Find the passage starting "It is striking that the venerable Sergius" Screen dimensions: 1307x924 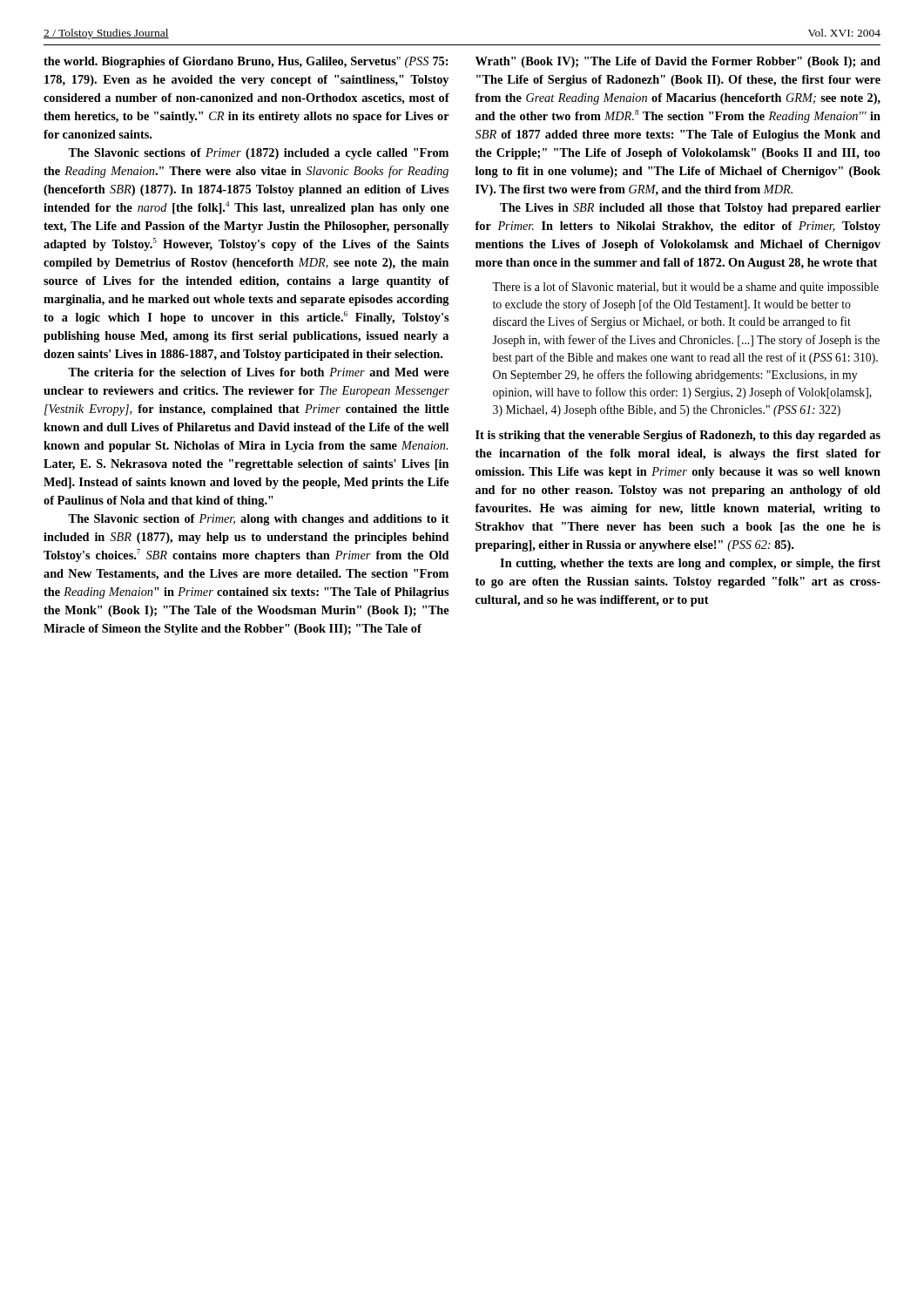click(678, 490)
